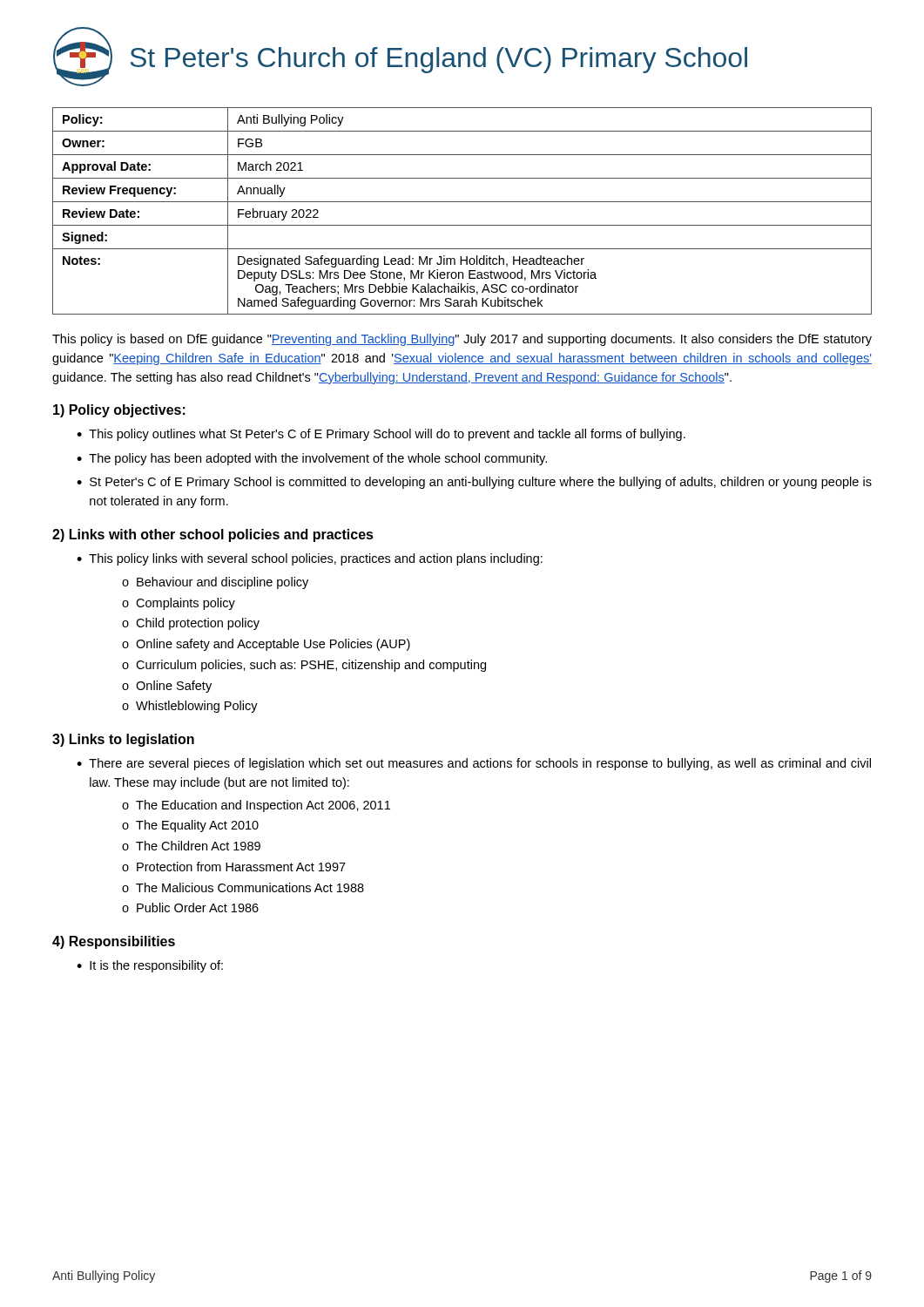Click the passage that begins "• St Peter's C of"
This screenshot has height=1307, width=924.
(x=474, y=492)
